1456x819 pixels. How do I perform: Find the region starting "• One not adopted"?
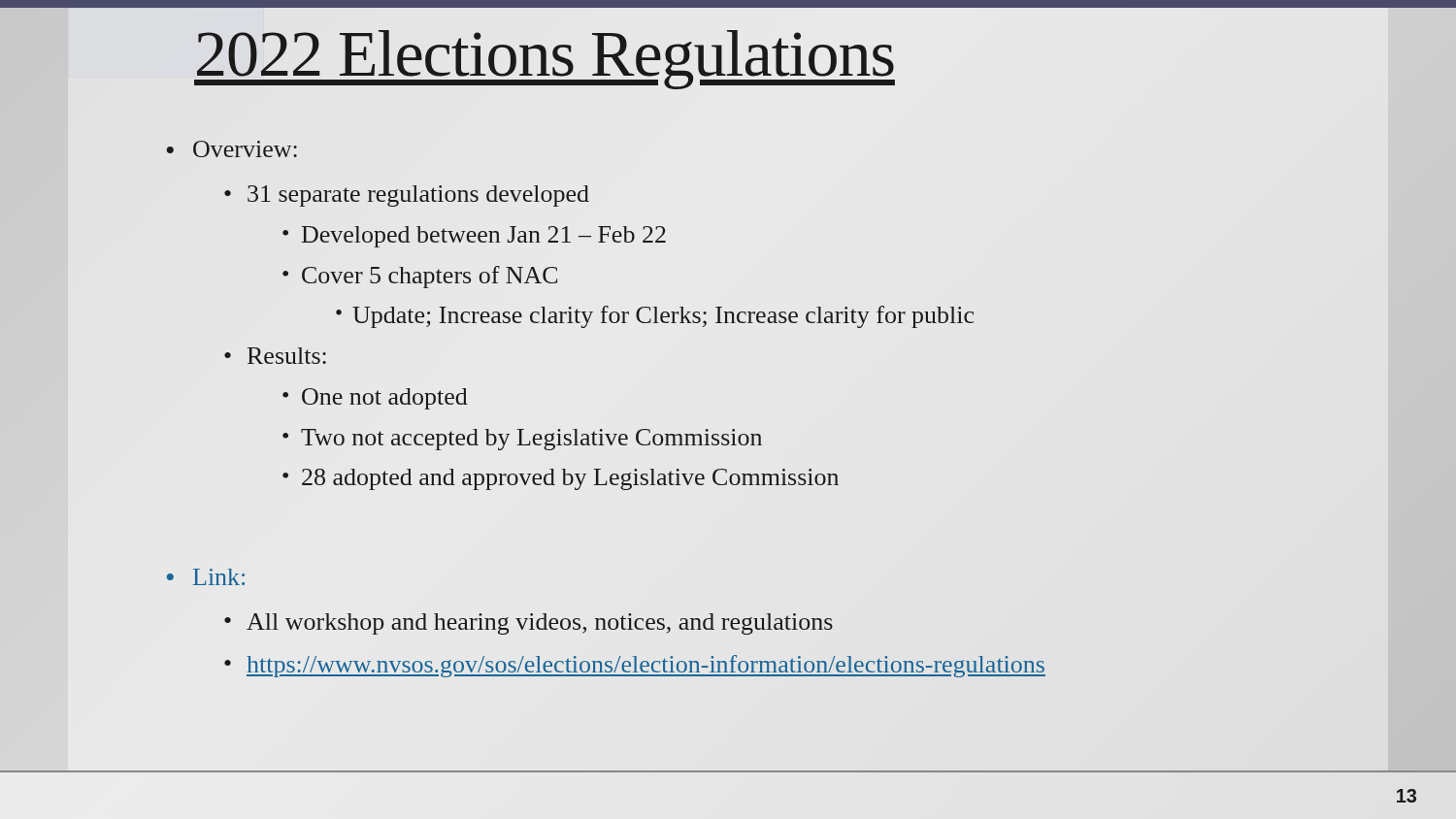click(x=375, y=398)
